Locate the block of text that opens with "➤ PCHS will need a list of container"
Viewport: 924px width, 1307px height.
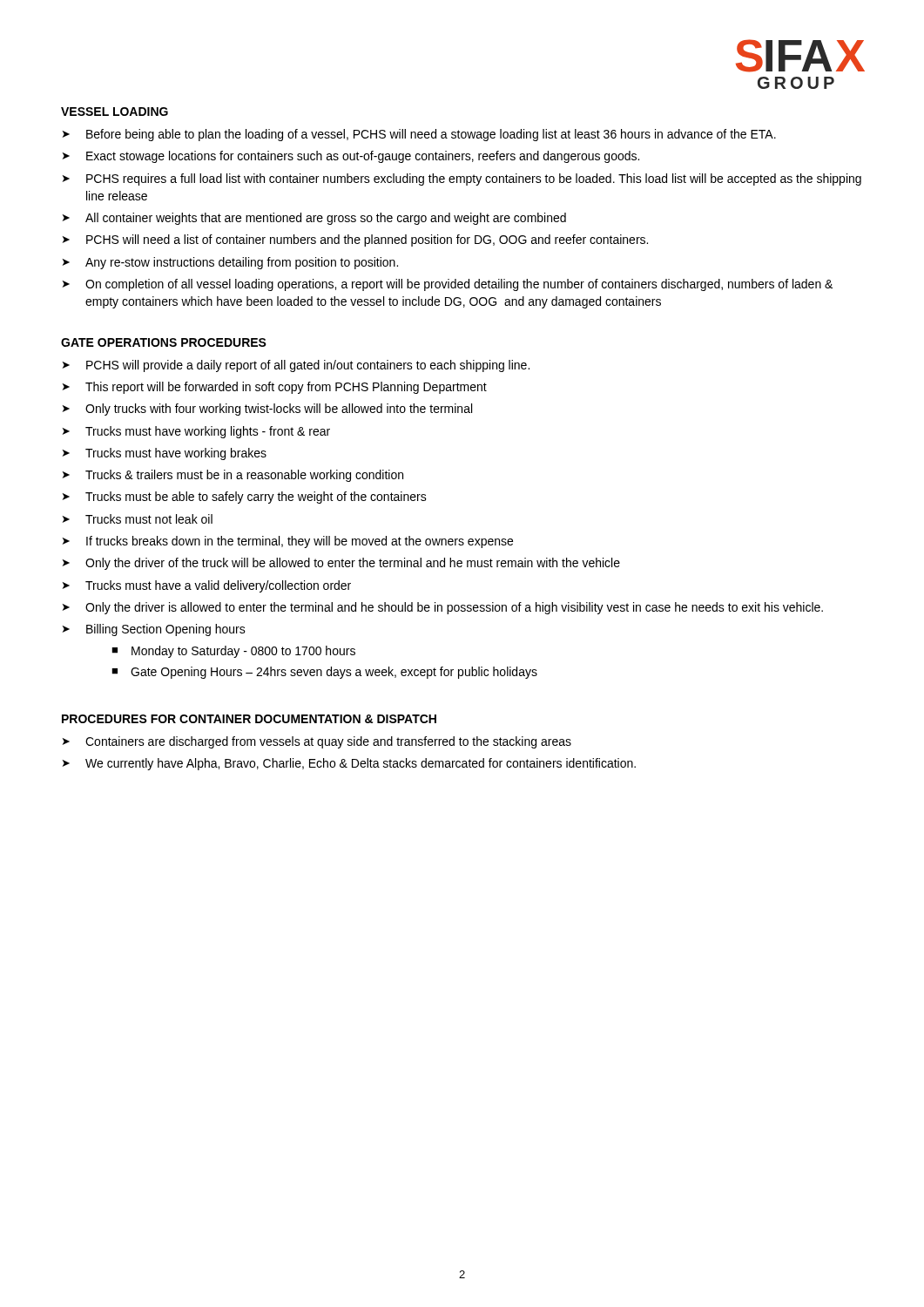pos(462,240)
